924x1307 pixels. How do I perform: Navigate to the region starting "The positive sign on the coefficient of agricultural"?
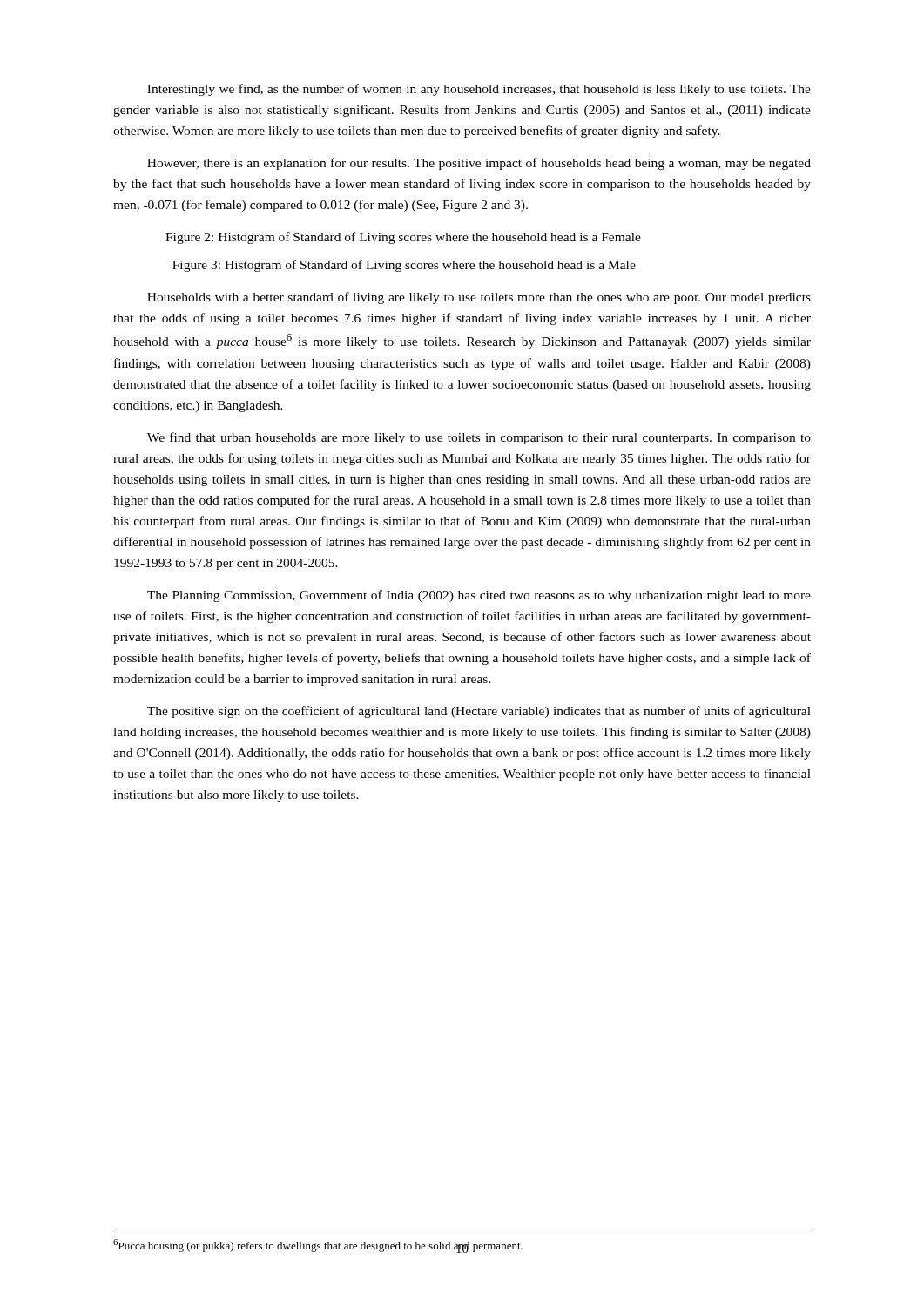tap(462, 753)
